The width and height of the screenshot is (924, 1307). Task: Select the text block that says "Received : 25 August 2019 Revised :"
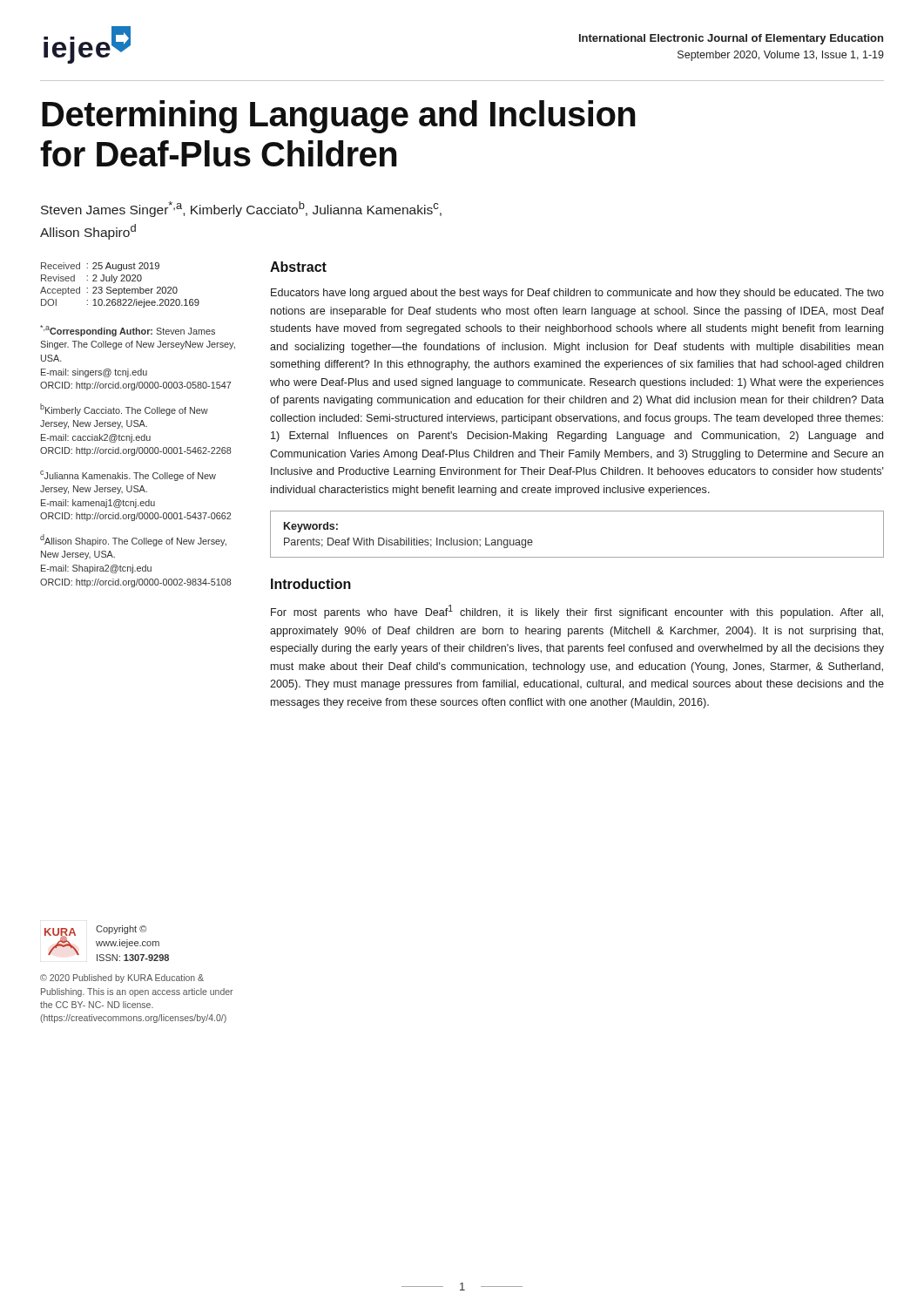click(x=121, y=284)
